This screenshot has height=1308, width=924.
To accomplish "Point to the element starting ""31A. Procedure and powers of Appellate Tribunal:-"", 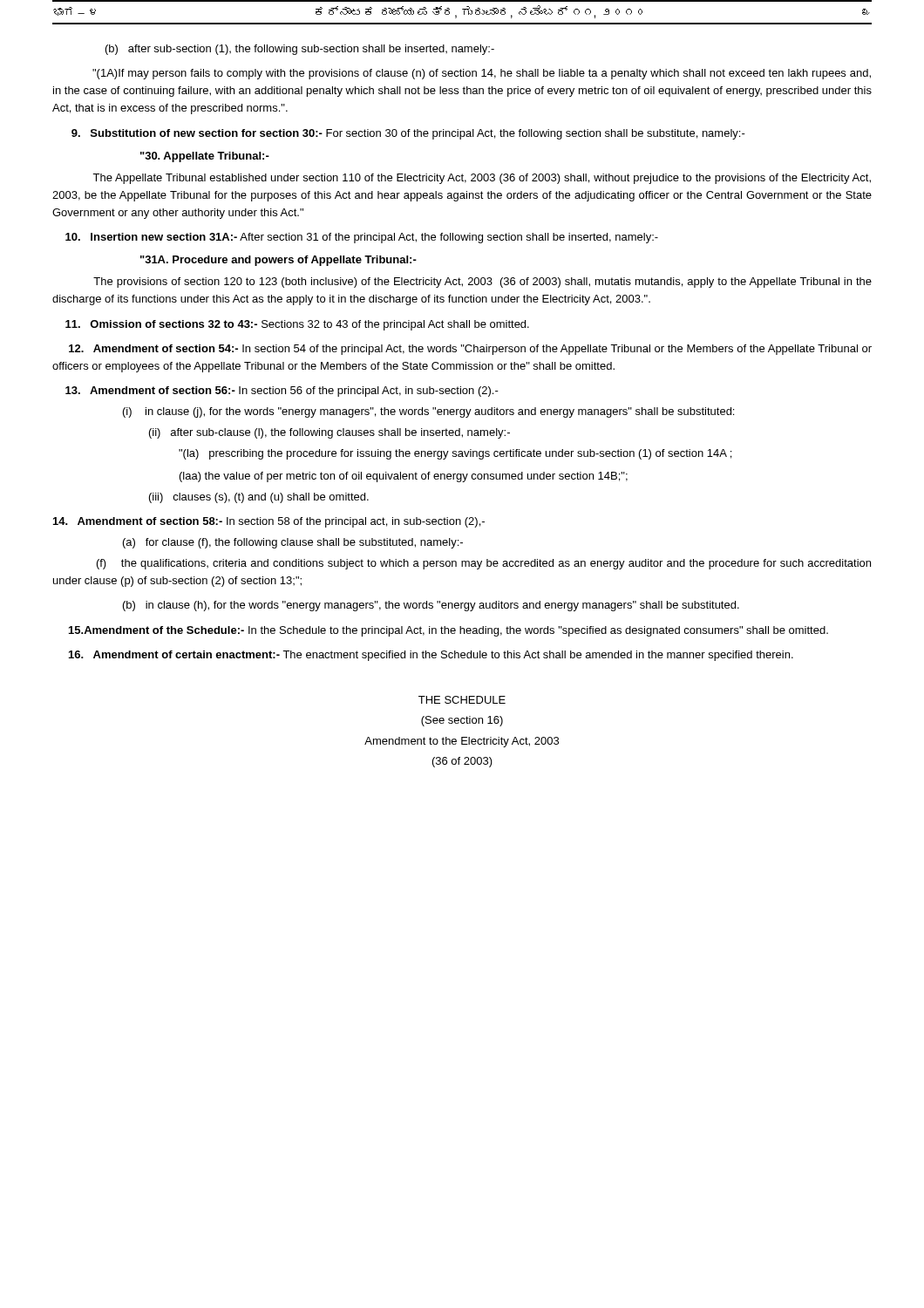I will point(278,260).
